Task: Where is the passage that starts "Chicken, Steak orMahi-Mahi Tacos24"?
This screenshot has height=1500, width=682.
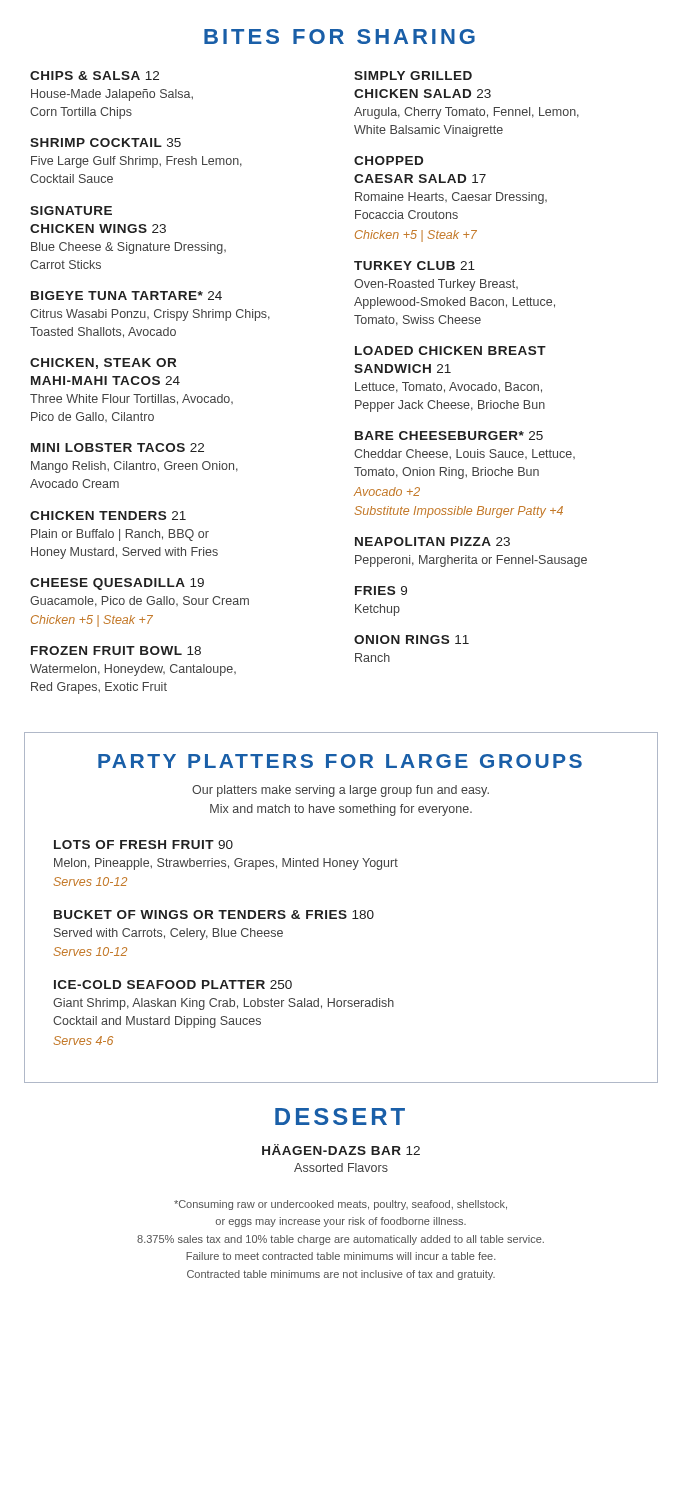Action: tap(179, 391)
